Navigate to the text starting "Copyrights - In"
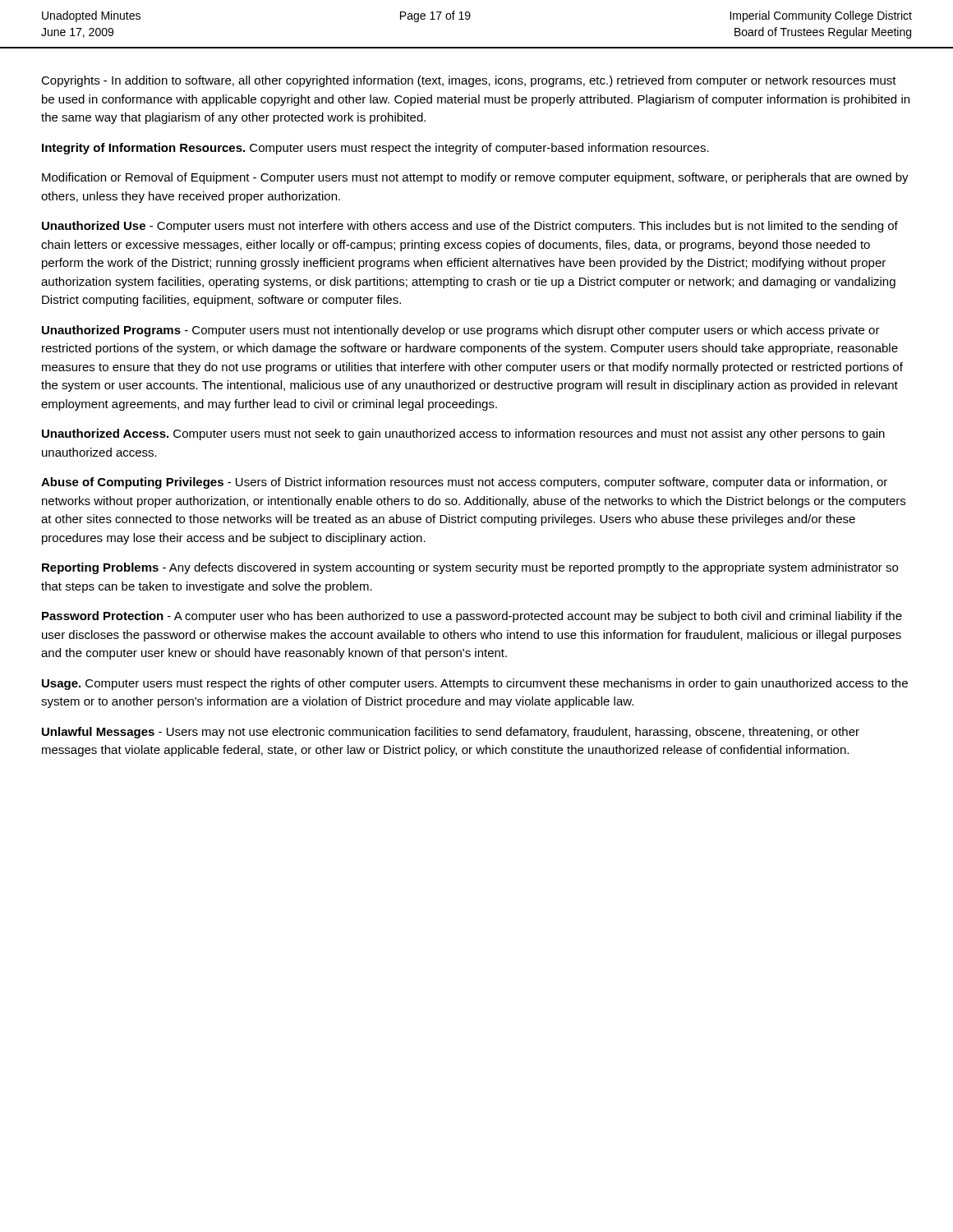Screen dimensions: 1232x953 (x=476, y=99)
